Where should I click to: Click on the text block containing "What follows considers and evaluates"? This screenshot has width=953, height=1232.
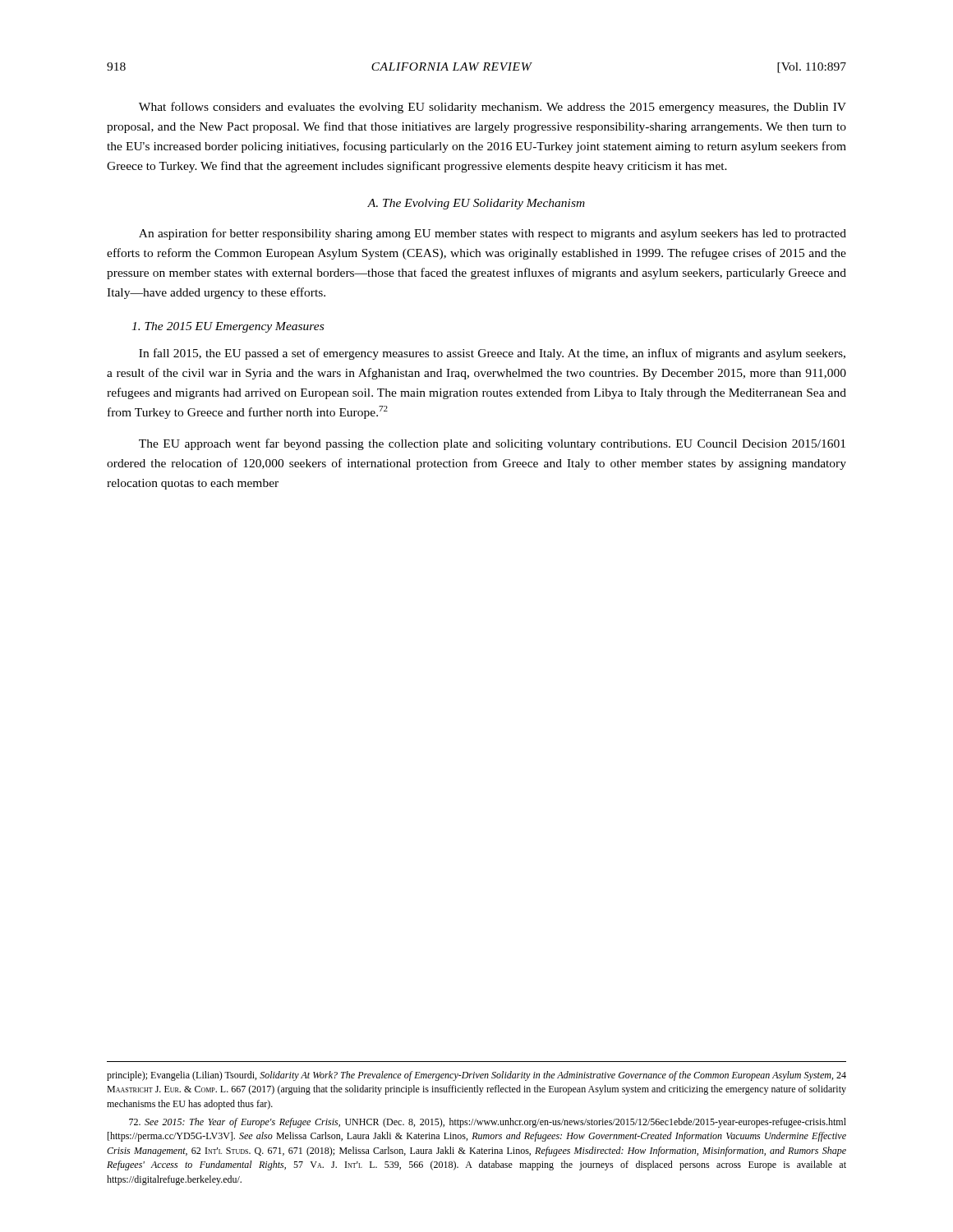(x=476, y=136)
